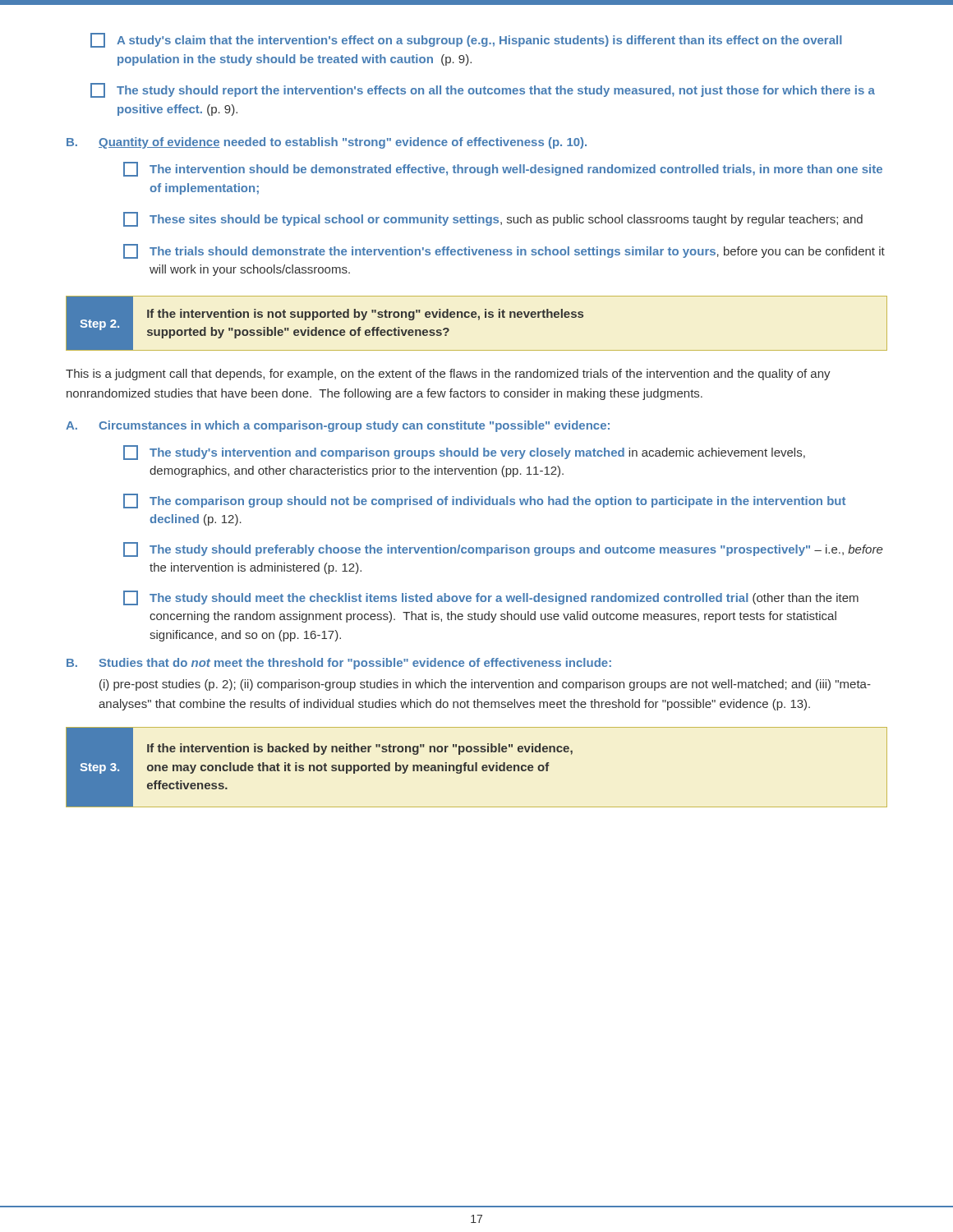953x1232 pixels.
Task: Locate the block of text that opens with "The study should meet the checklist items listed"
Action: click(x=505, y=616)
